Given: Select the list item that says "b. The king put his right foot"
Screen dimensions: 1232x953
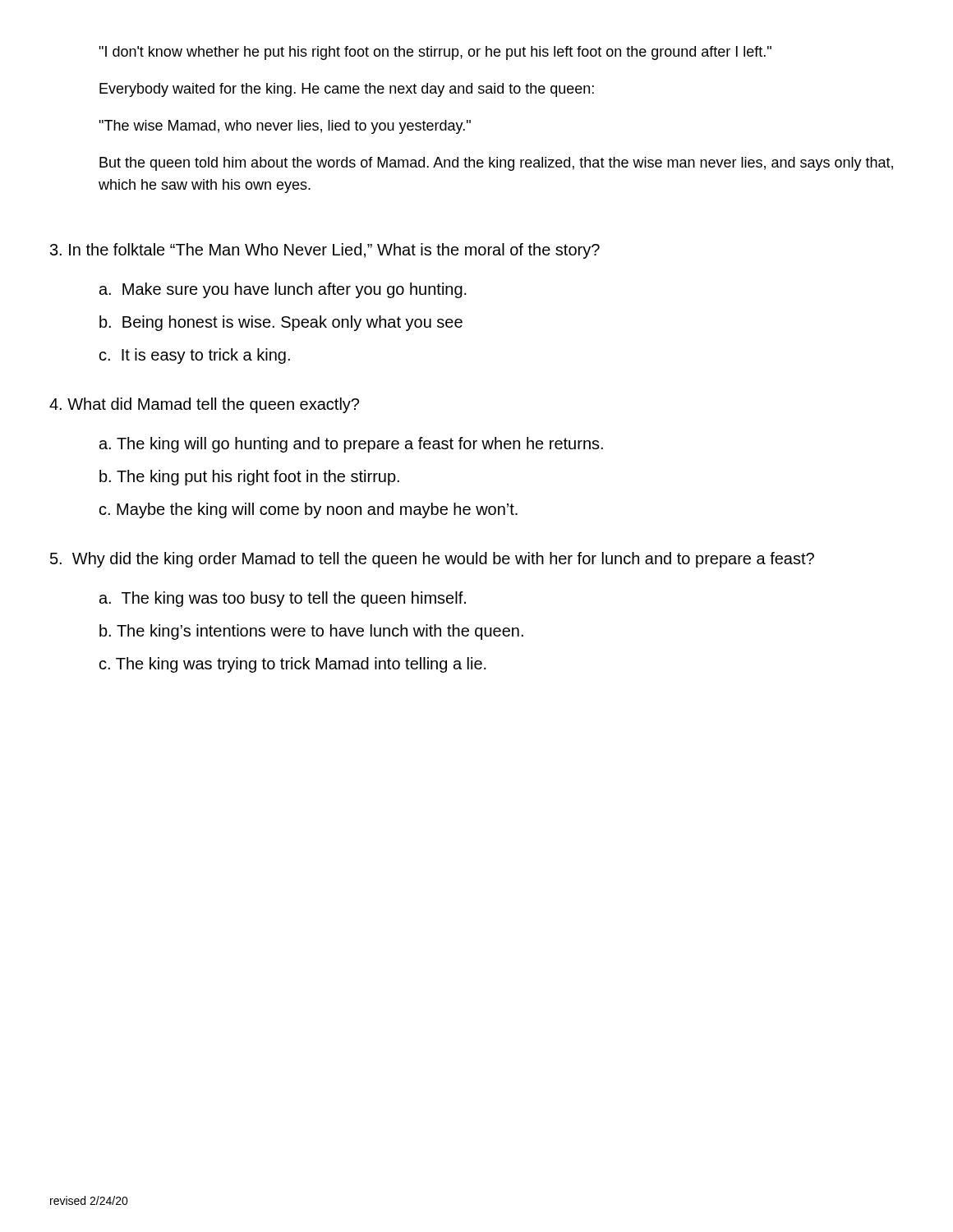Looking at the screenshot, I should [250, 476].
